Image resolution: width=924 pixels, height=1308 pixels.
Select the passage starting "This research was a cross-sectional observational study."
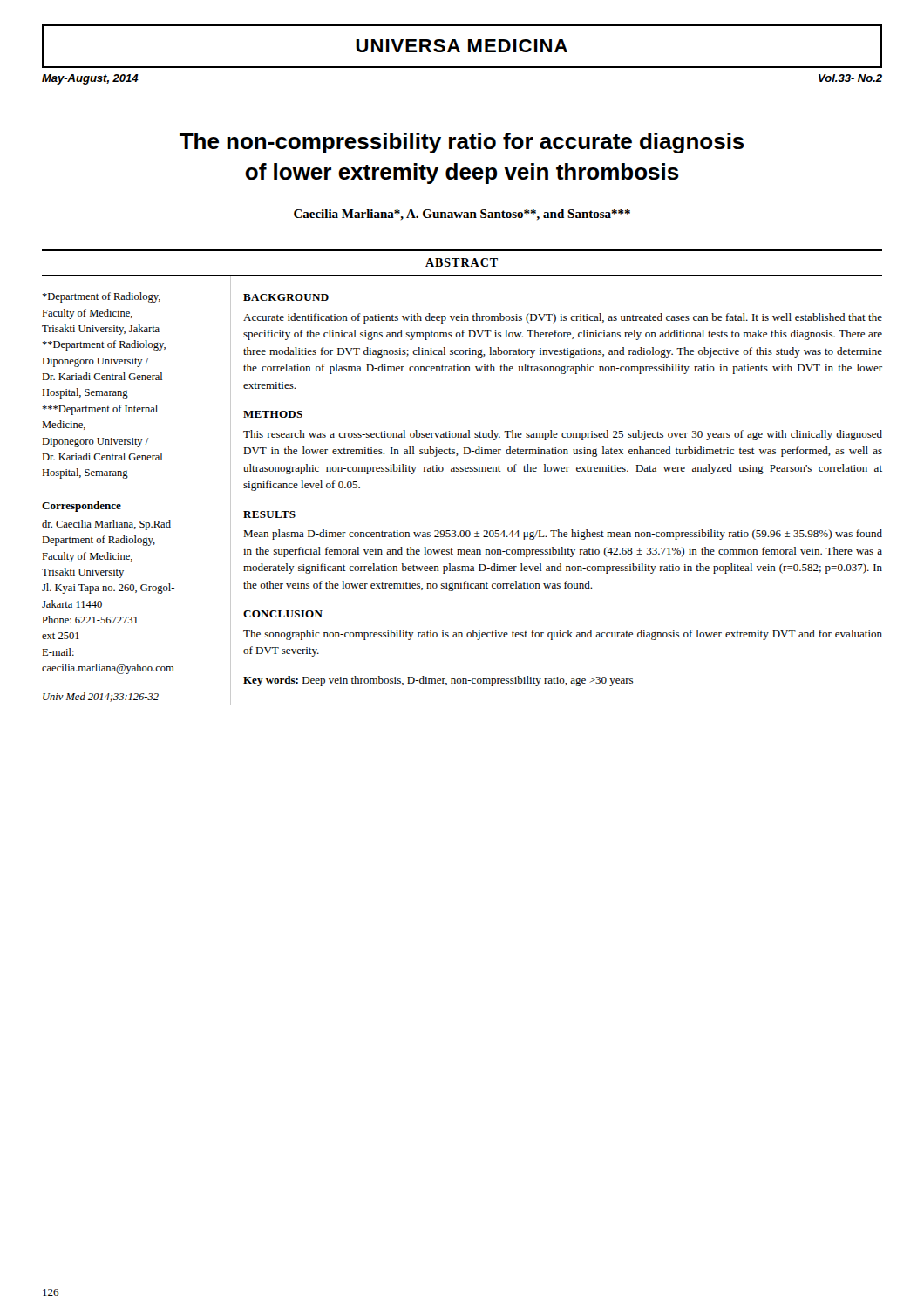(x=563, y=459)
